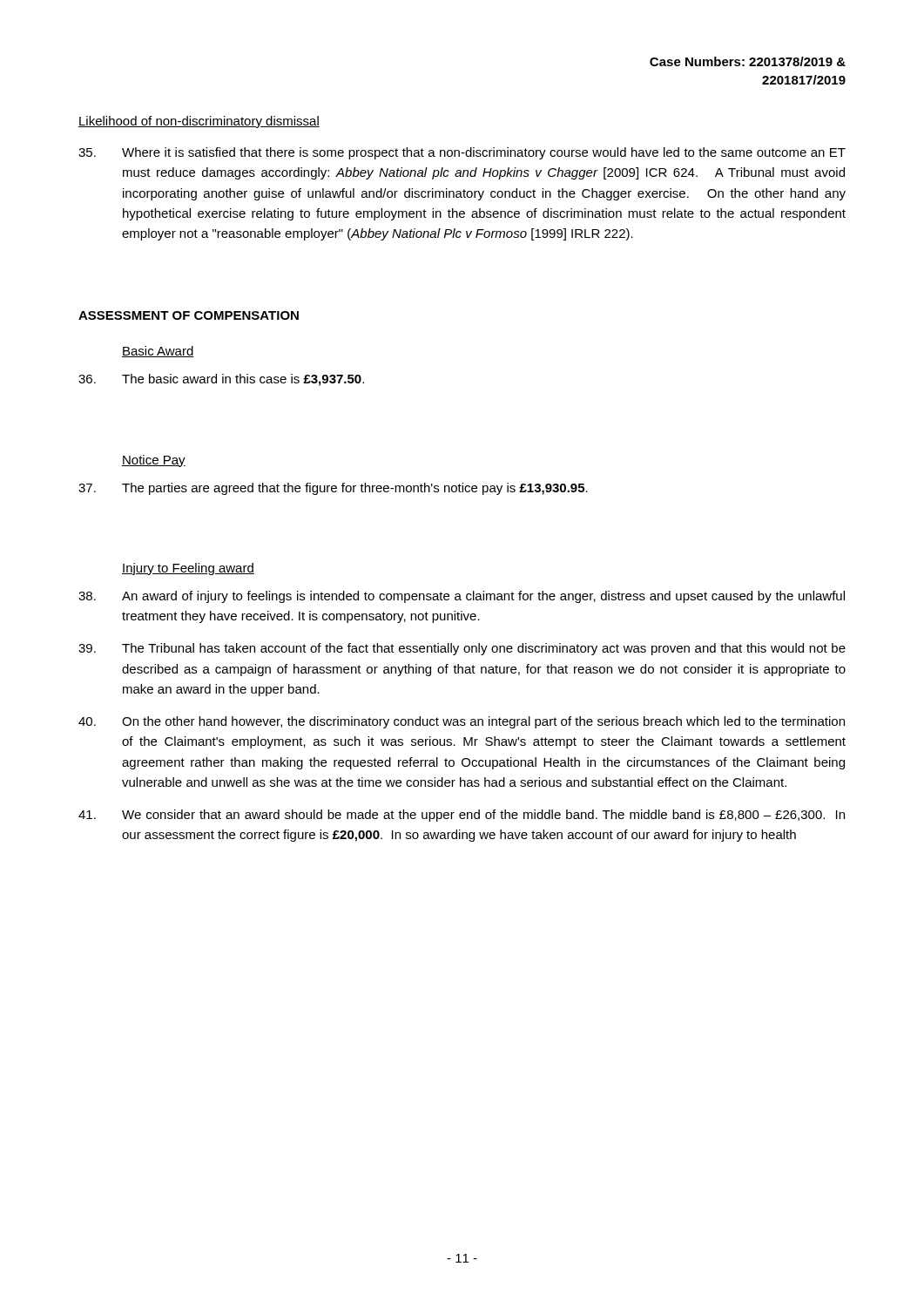This screenshot has width=924, height=1307.
Task: Click on the region starting "Likelihood of non-discriminatory dismissal"
Action: tap(199, 121)
